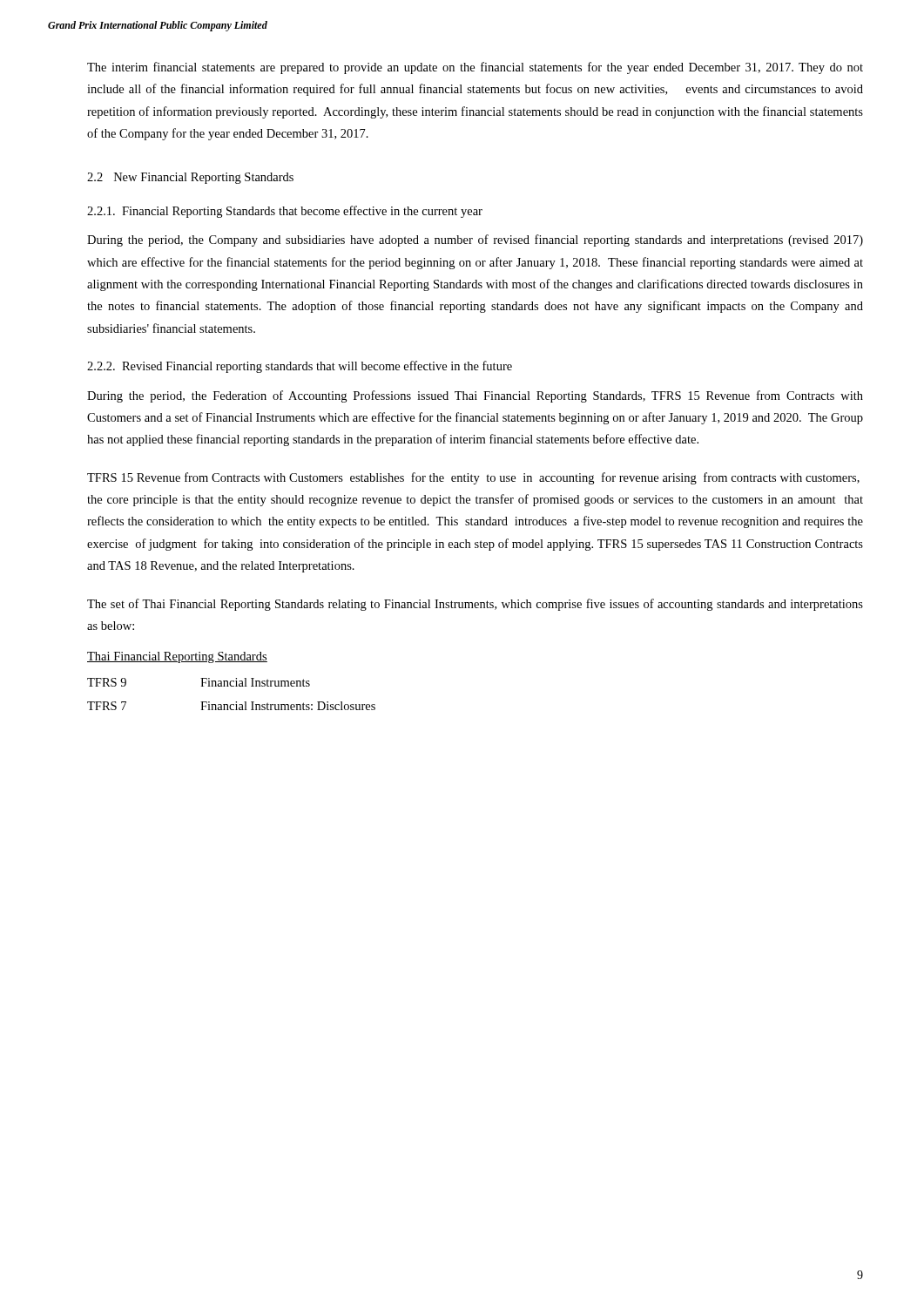Find the region starting "The set of Thai"
This screenshot has height=1307, width=924.
475,614
